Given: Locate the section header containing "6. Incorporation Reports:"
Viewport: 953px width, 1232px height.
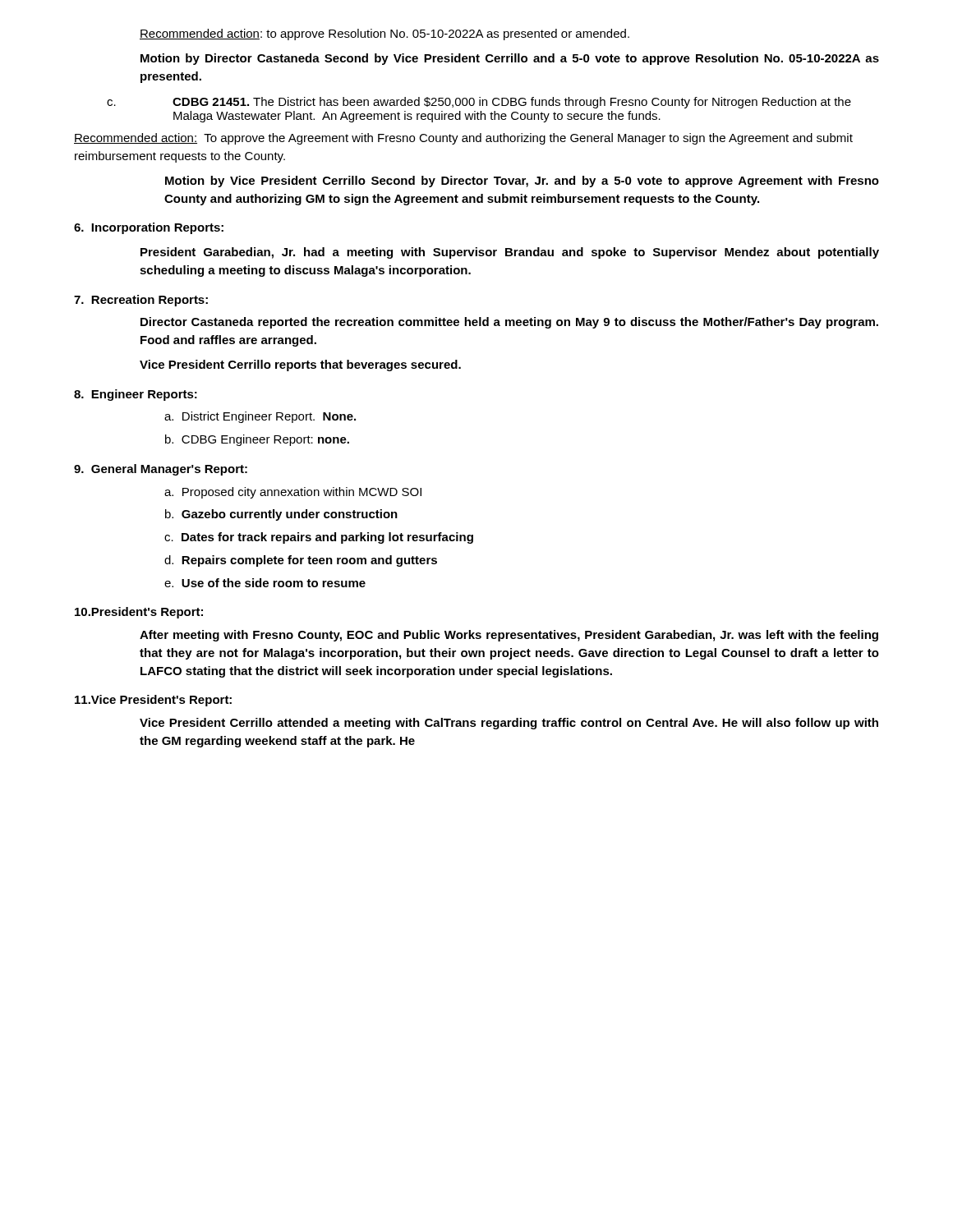Looking at the screenshot, I should pyautogui.click(x=149, y=228).
